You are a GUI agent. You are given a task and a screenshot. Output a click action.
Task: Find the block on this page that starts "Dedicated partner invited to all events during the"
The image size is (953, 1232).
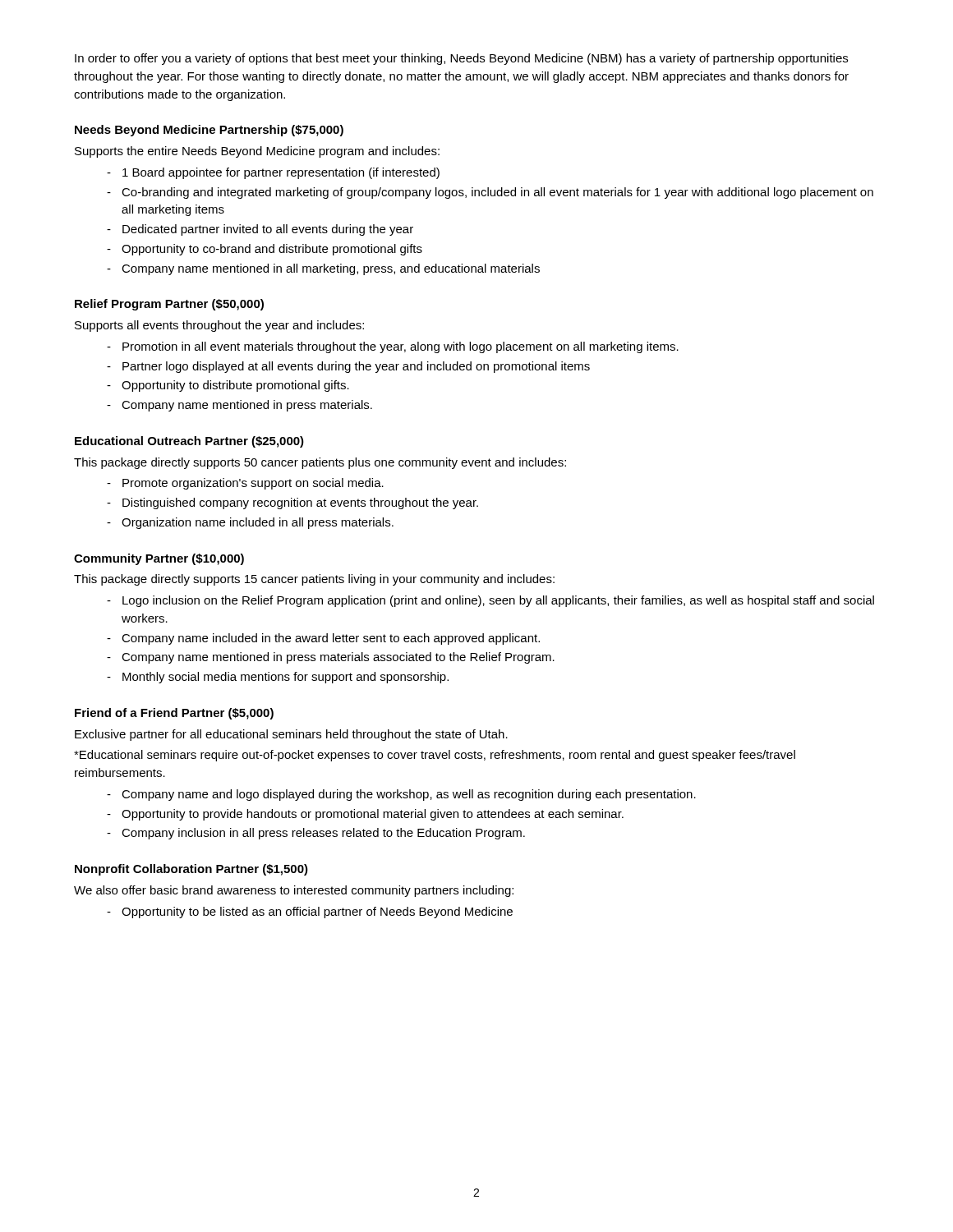point(268,229)
